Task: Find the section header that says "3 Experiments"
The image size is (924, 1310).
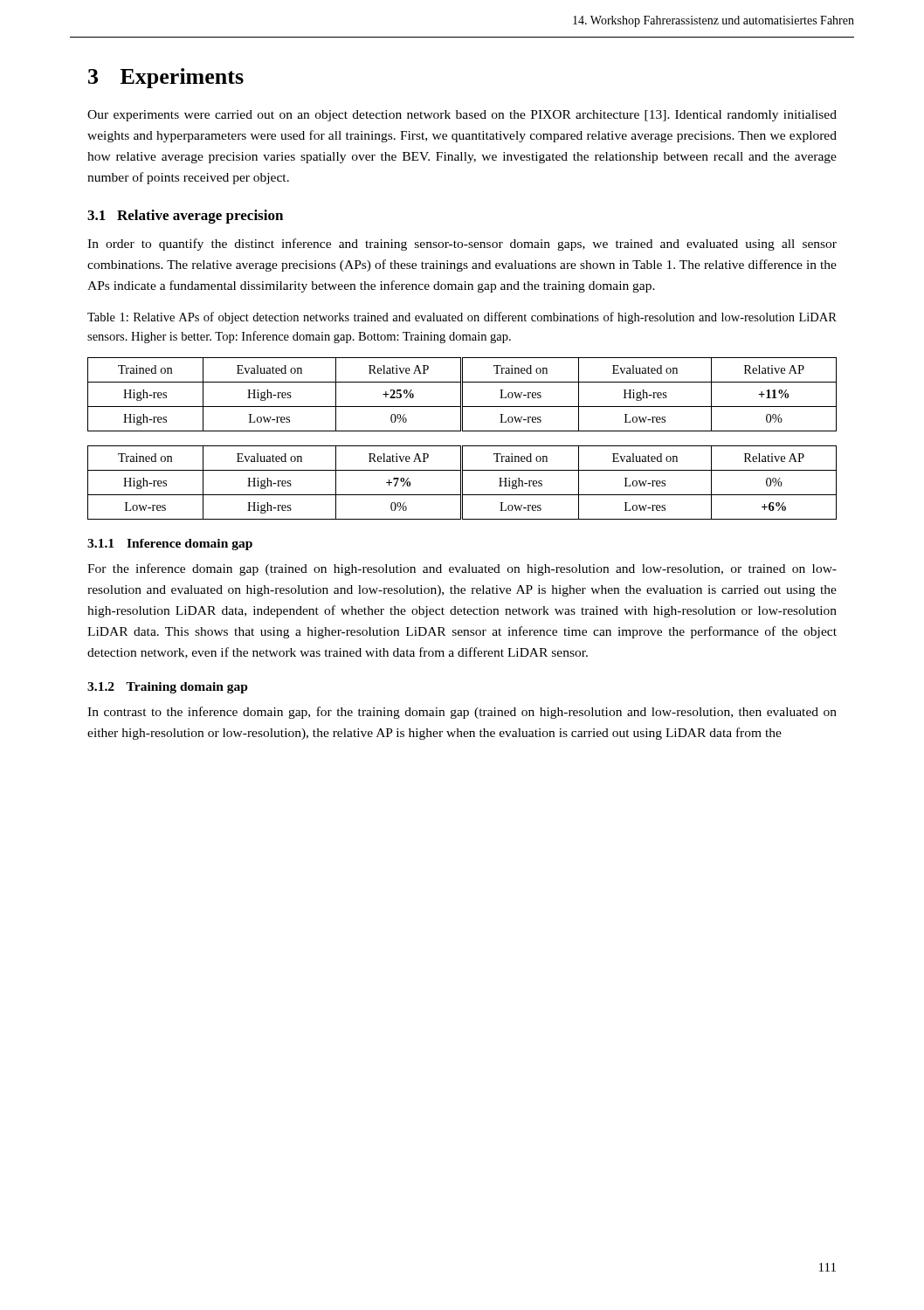Action: (165, 76)
